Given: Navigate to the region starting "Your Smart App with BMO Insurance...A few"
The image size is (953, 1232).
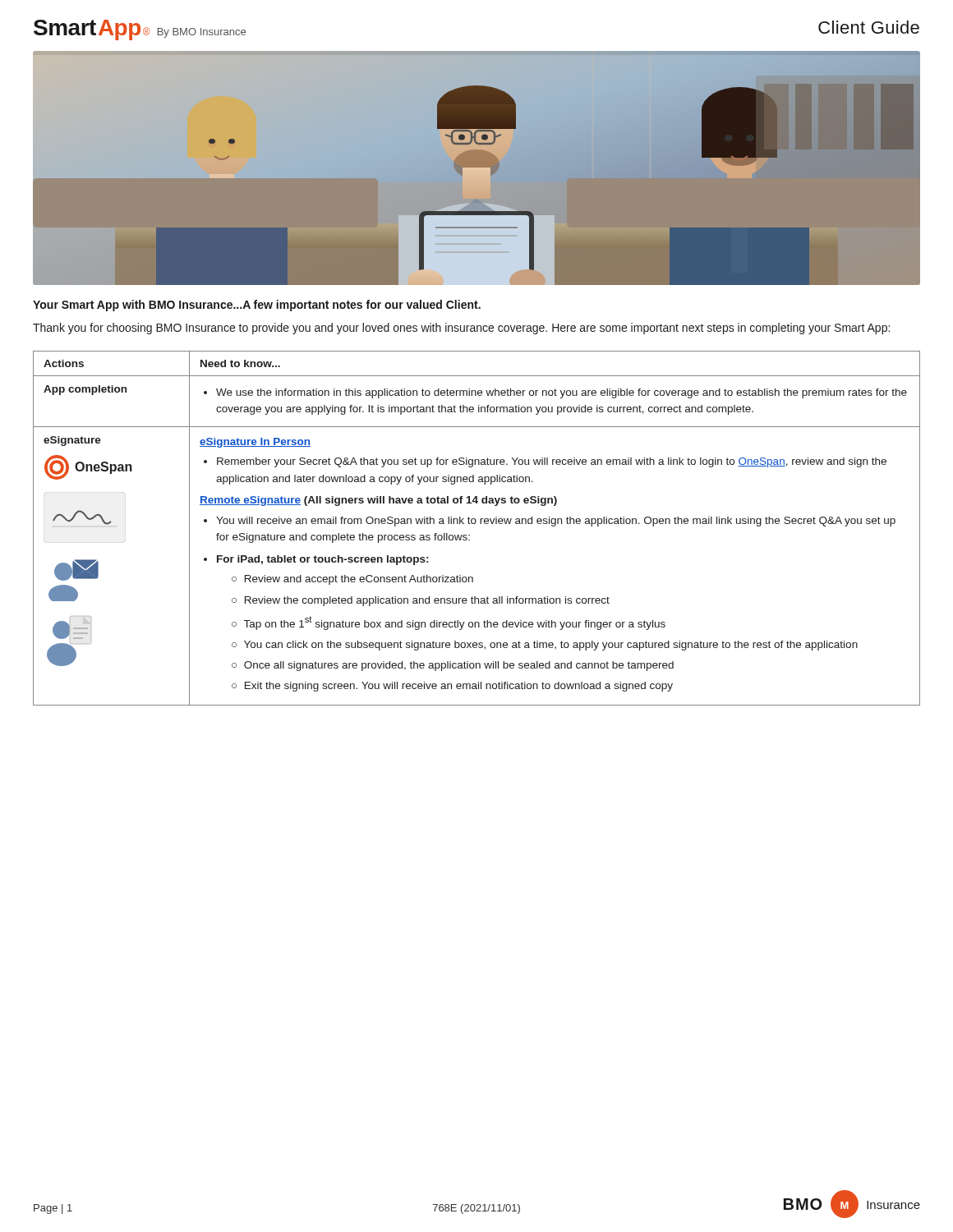Looking at the screenshot, I should pyautogui.click(x=257, y=305).
